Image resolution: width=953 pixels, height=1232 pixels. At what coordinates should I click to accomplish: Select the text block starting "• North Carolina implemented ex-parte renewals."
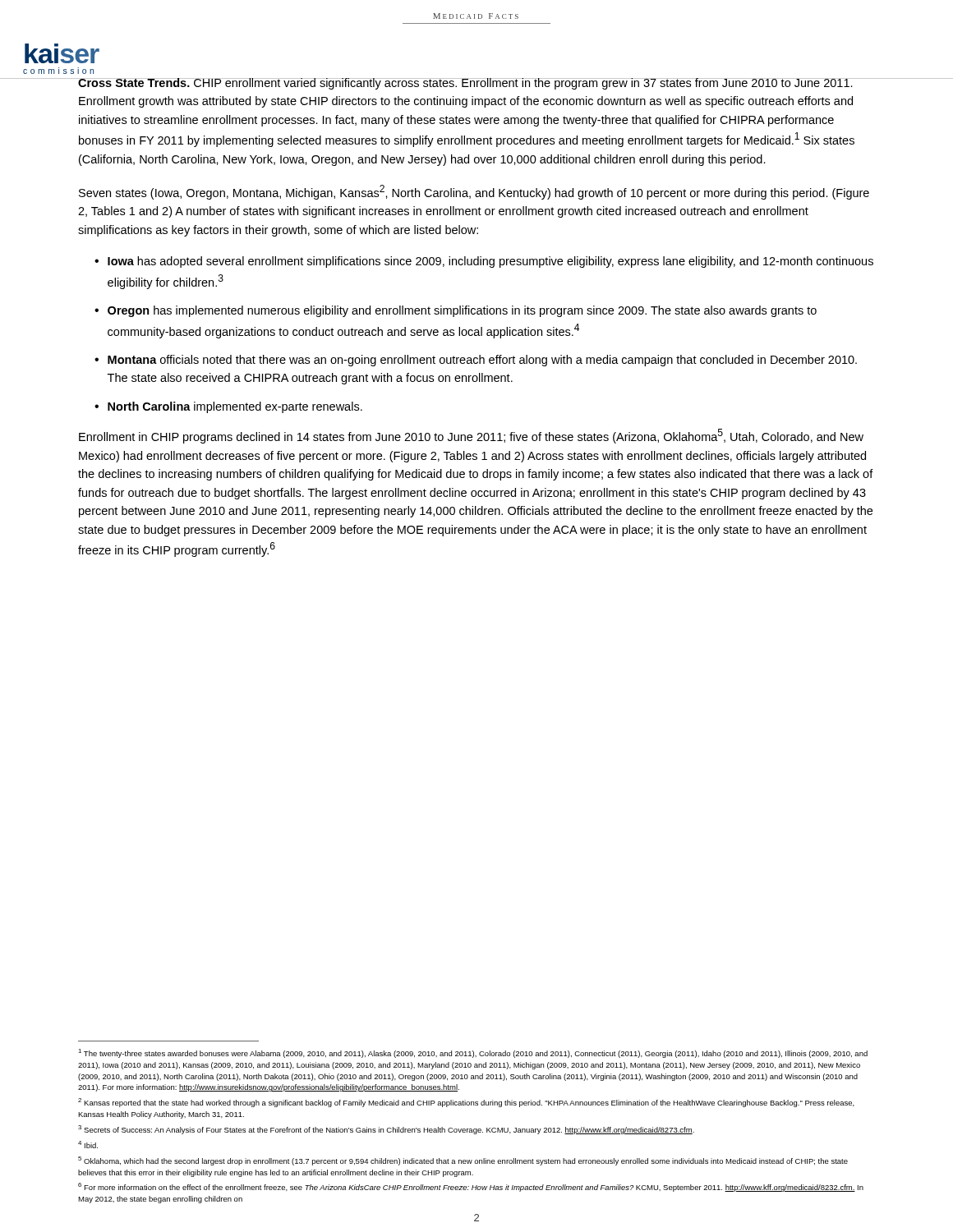[x=228, y=407]
